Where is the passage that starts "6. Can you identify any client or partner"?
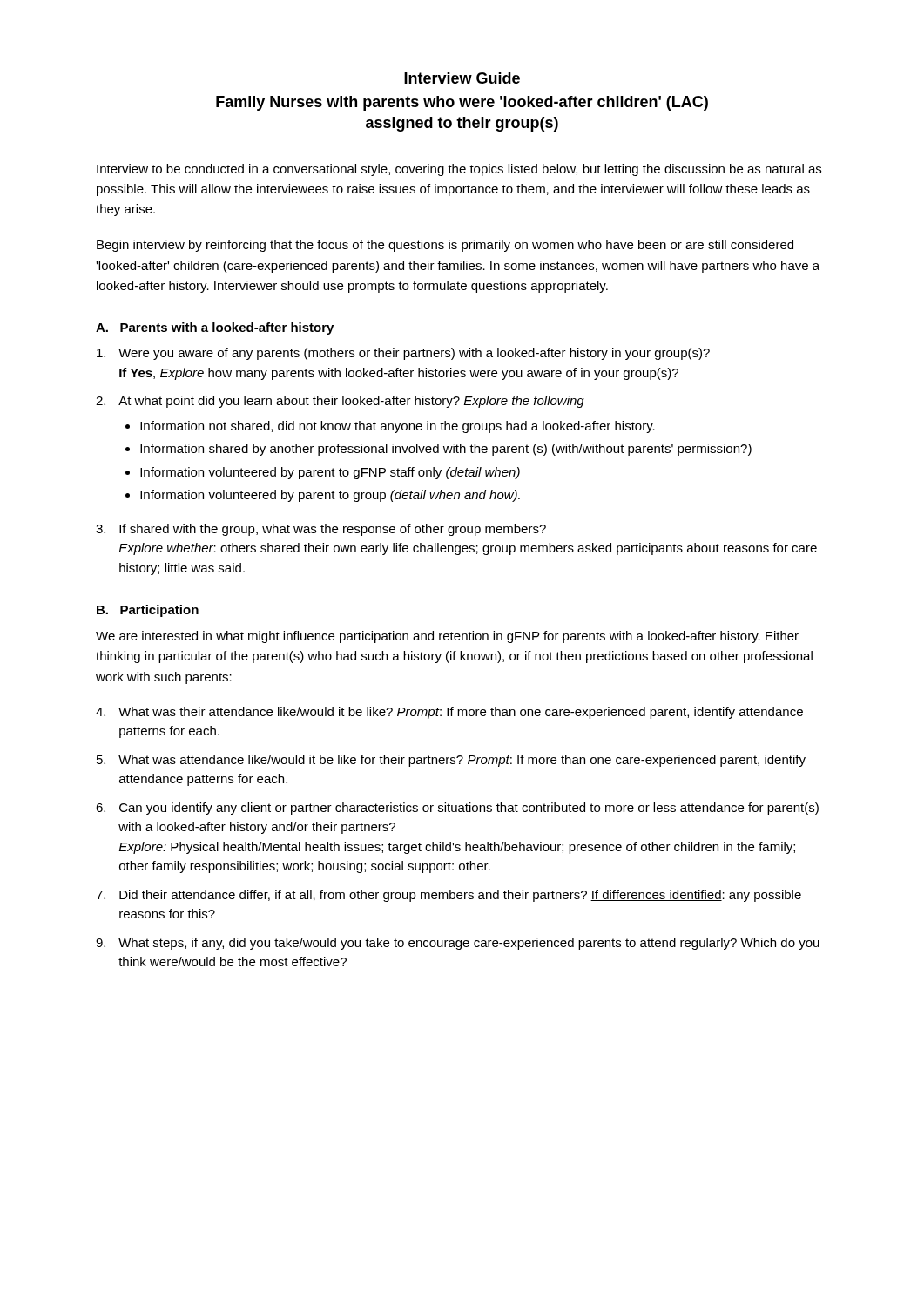This screenshot has height=1307, width=924. (x=461, y=837)
